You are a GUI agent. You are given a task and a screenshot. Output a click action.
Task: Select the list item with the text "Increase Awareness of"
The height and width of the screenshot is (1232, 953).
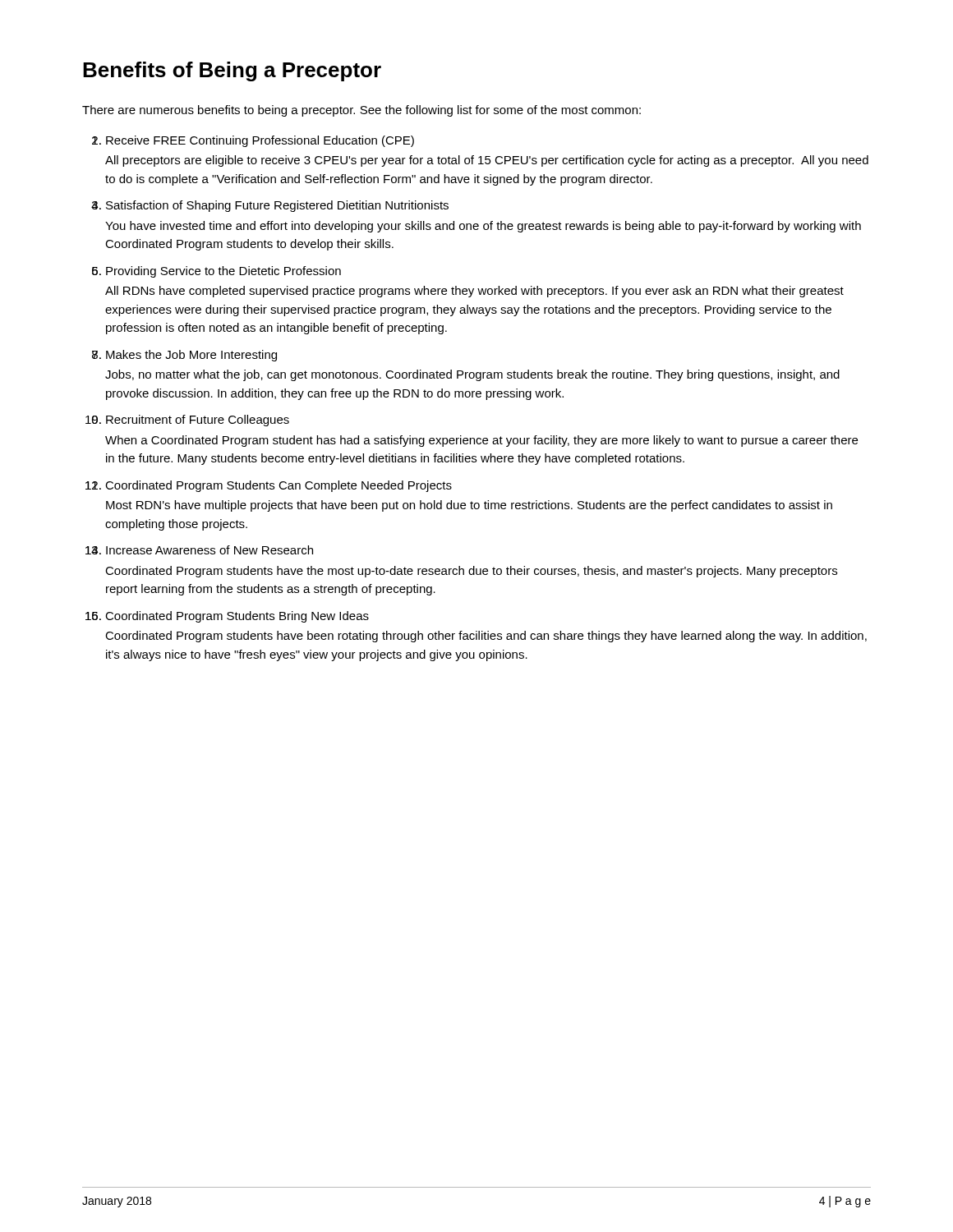coord(488,570)
